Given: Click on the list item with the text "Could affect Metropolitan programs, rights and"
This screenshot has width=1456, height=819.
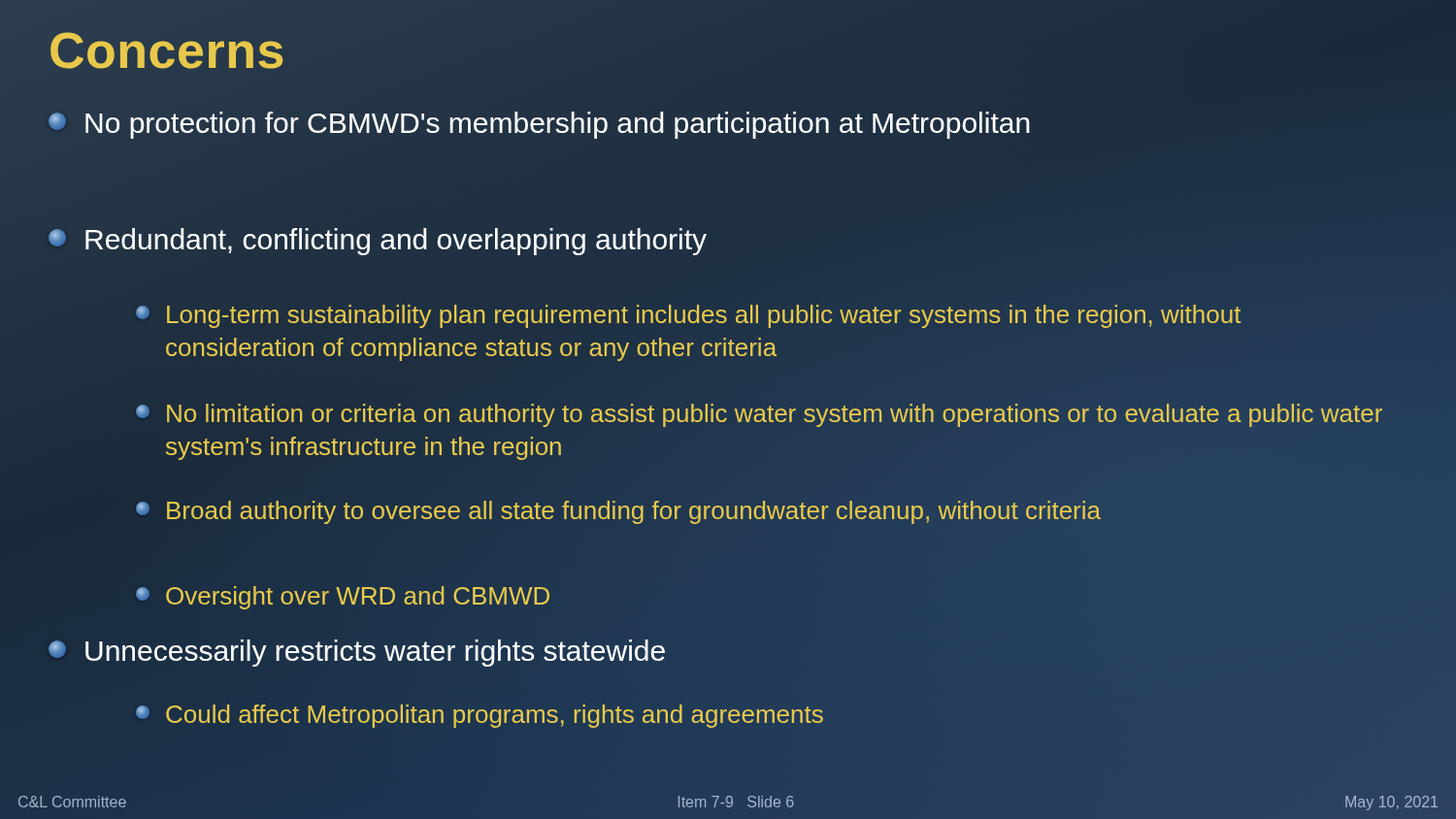Looking at the screenshot, I should [x=767, y=715].
